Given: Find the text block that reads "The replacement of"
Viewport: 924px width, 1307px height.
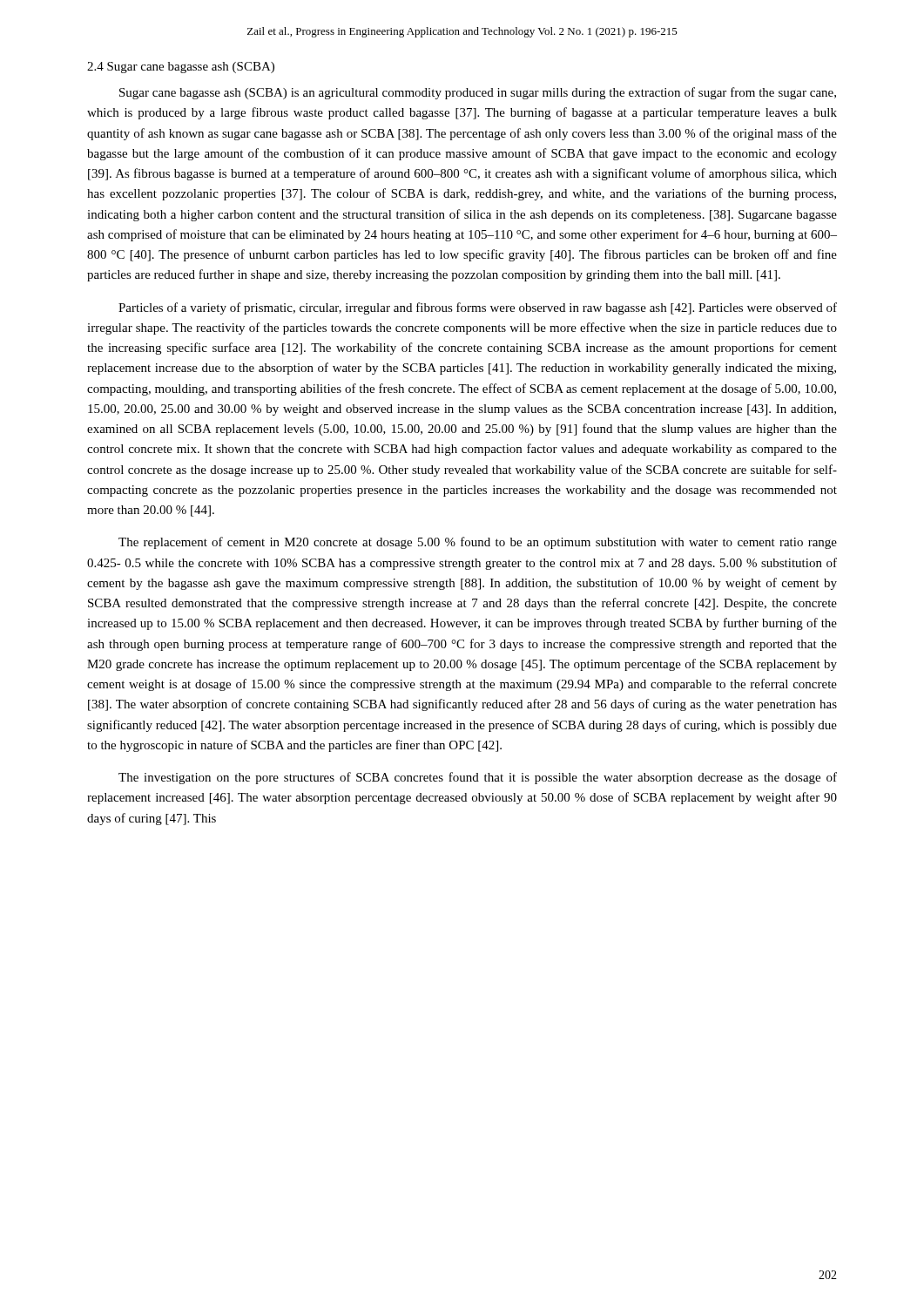Looking at the screenshot, I should (x=462, y=644).
